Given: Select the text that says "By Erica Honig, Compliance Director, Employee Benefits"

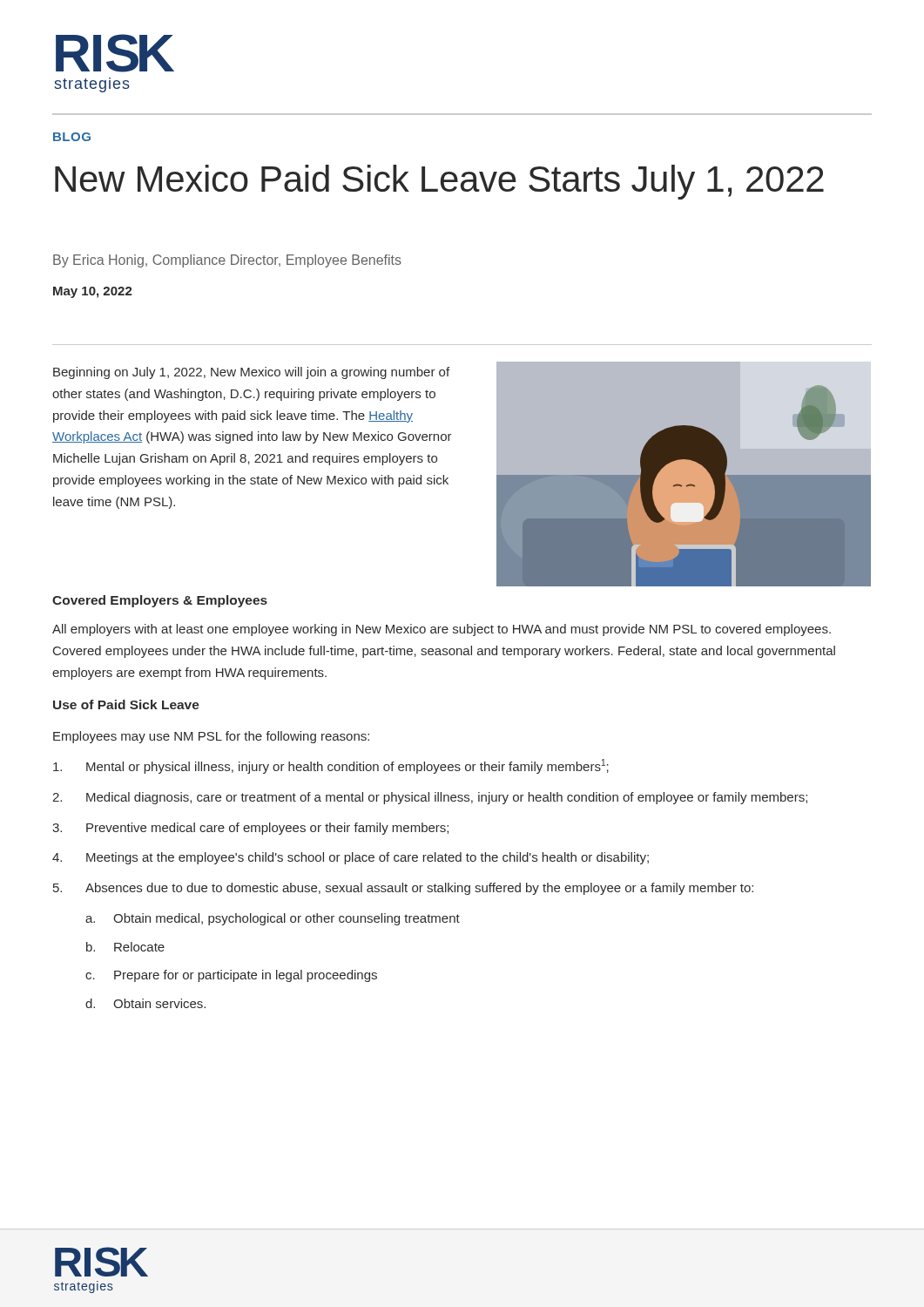Looking at the screenshot, I should tap(227, 260).
